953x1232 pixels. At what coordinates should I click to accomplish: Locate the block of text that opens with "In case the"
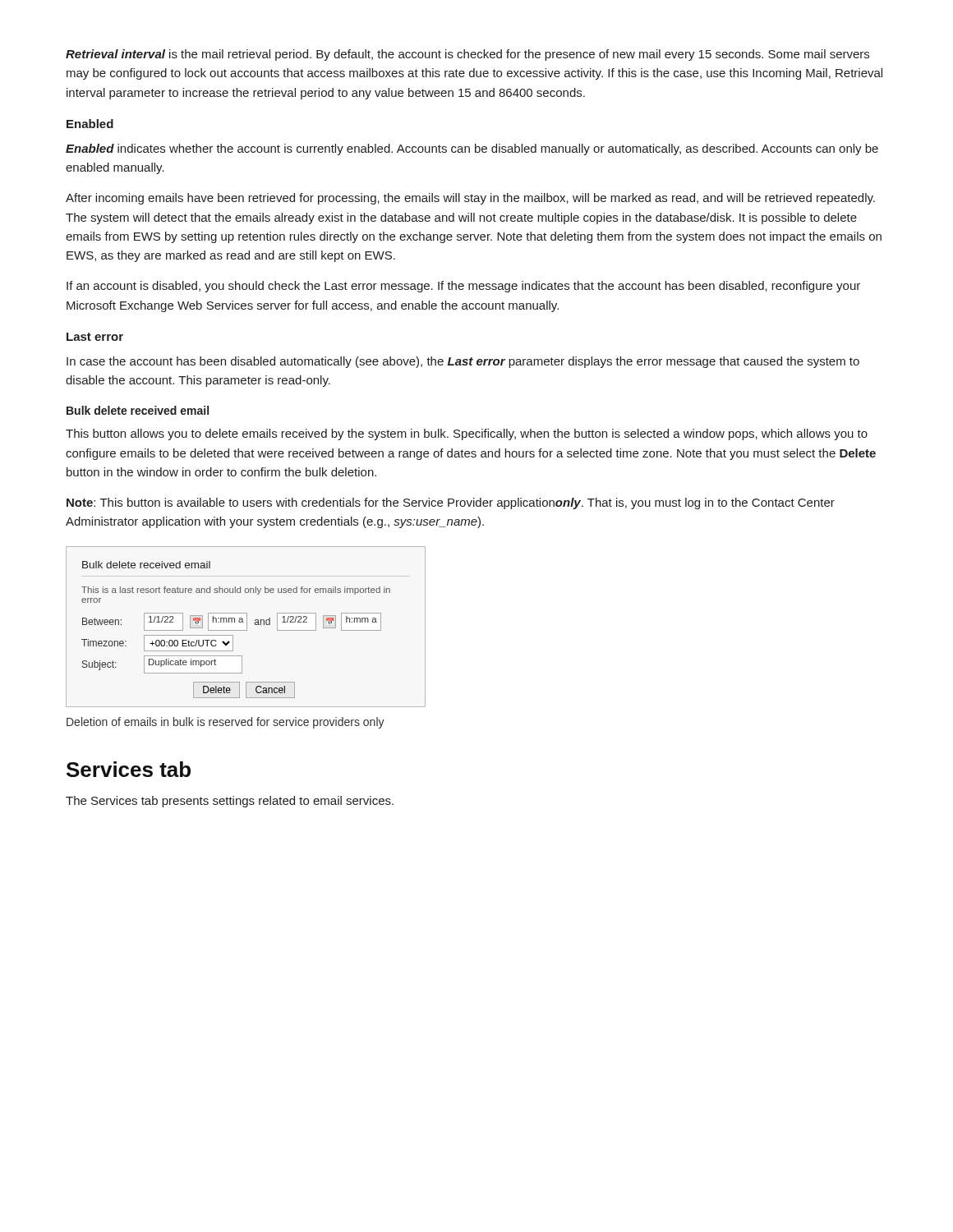pos(476,370)
